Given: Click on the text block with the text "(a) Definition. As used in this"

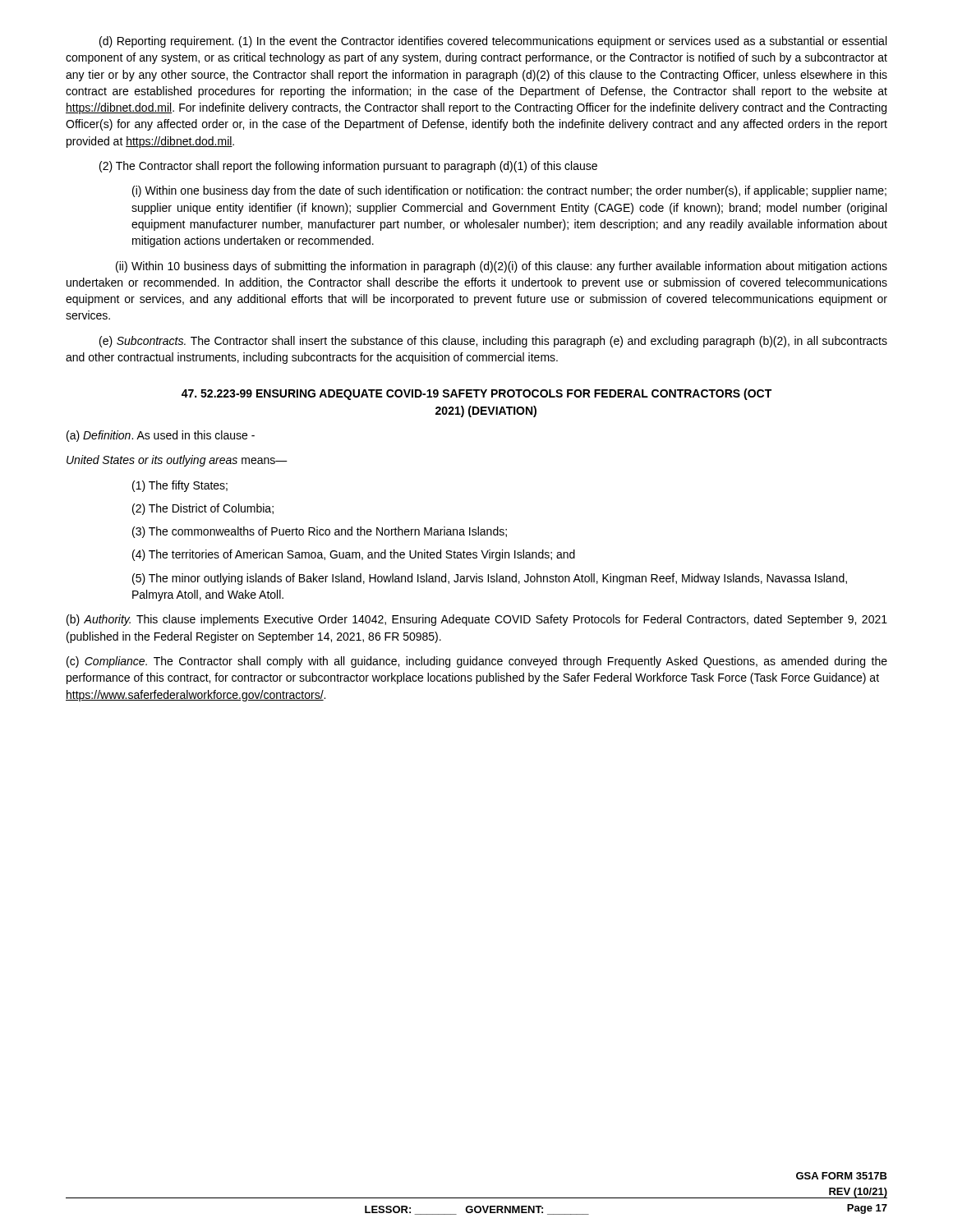Looking at the screenshot, I should (x=160, y=435).
